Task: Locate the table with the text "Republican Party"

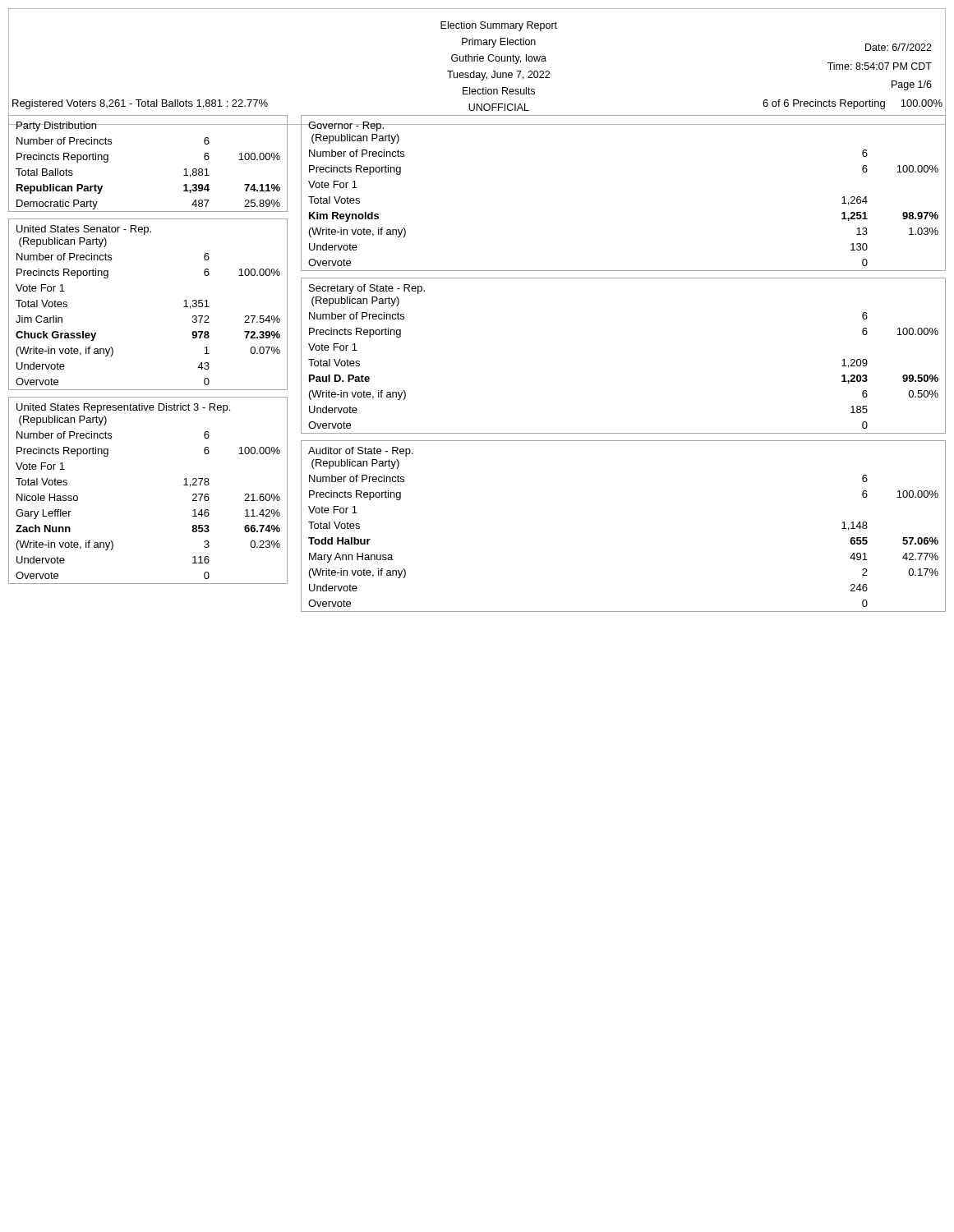Action: click(148, 163)
